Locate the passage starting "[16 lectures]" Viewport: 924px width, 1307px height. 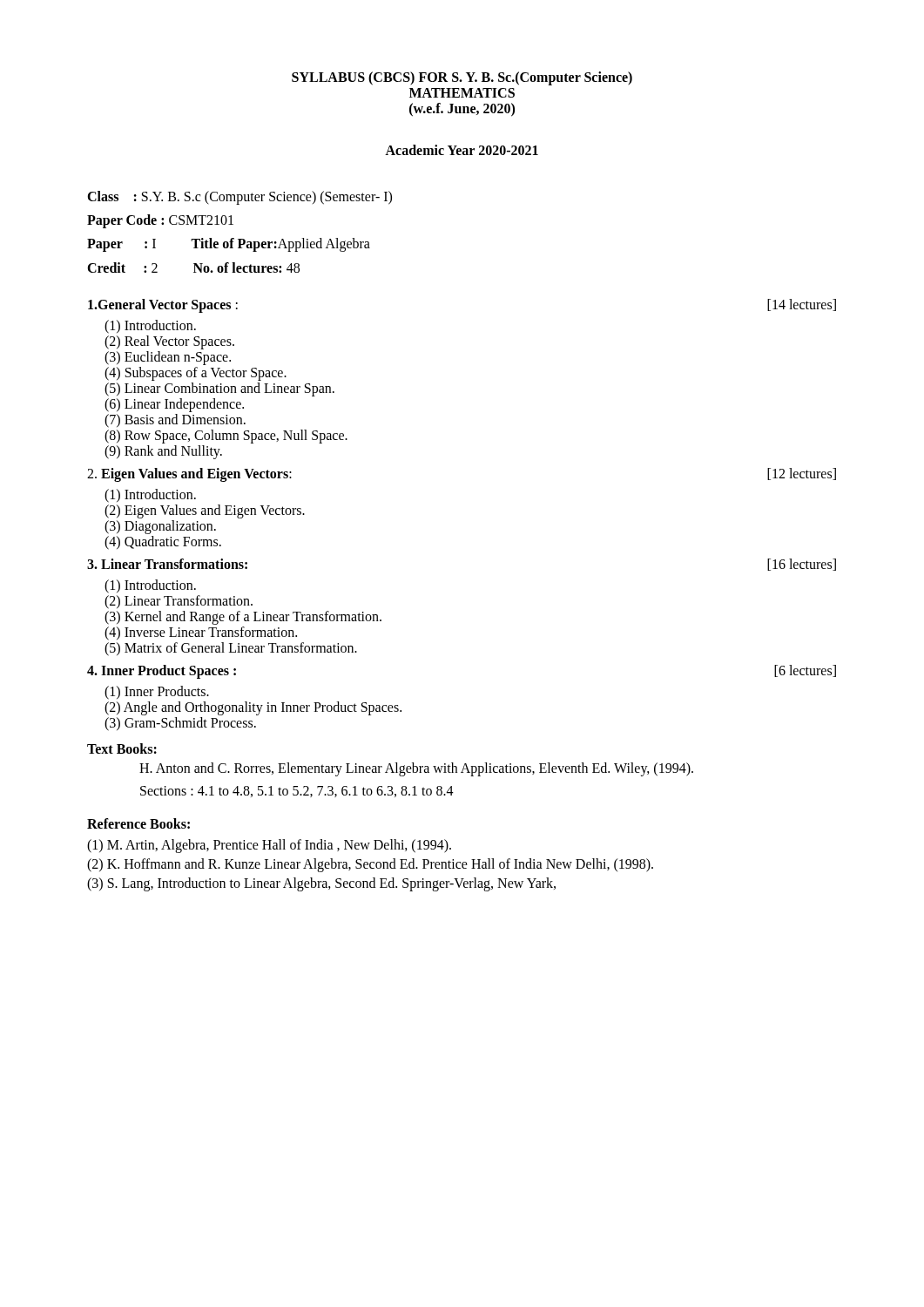click(802, 564)
